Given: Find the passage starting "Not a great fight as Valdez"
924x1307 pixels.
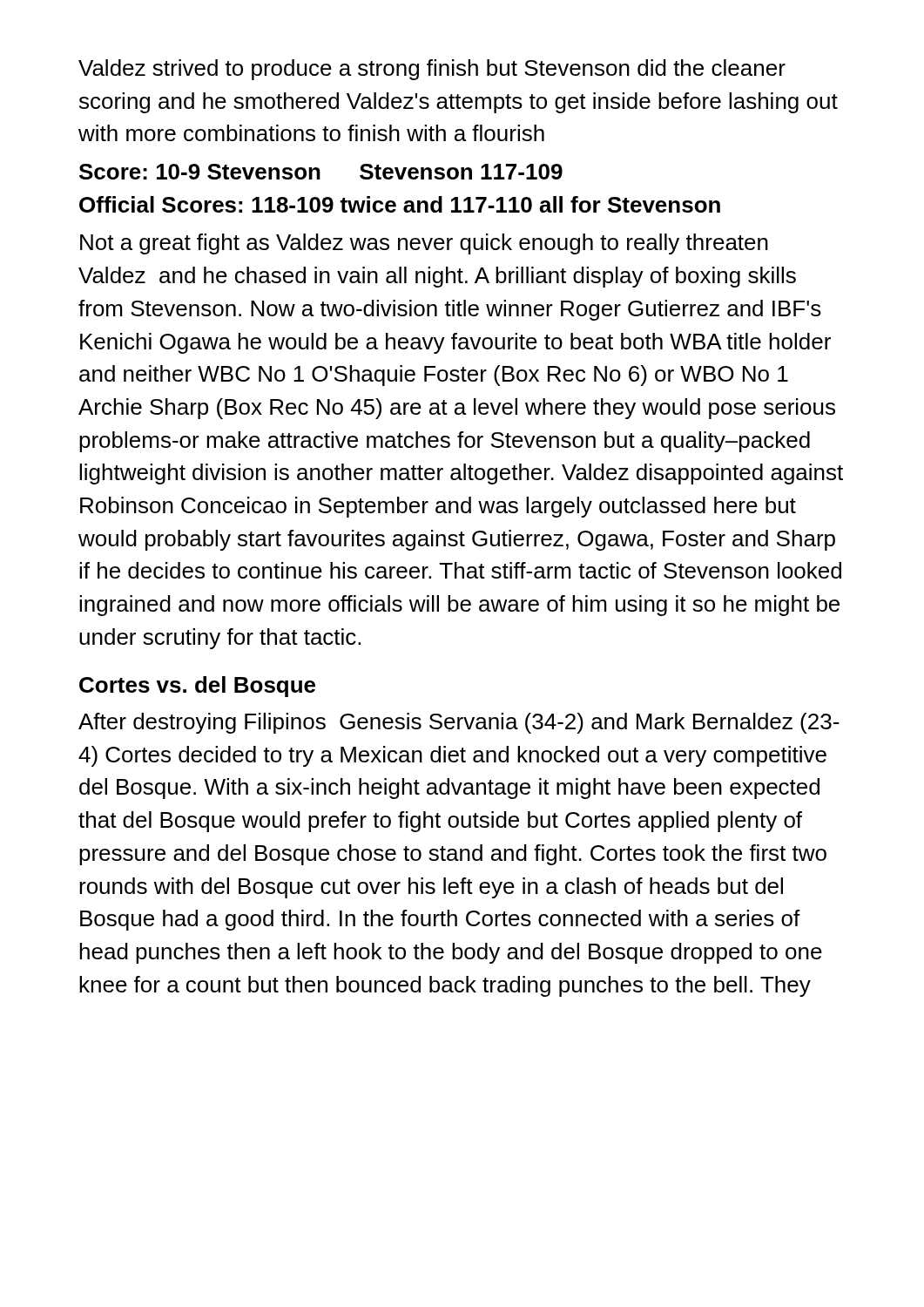Looking at the screenshot, I should coord(461,440).
